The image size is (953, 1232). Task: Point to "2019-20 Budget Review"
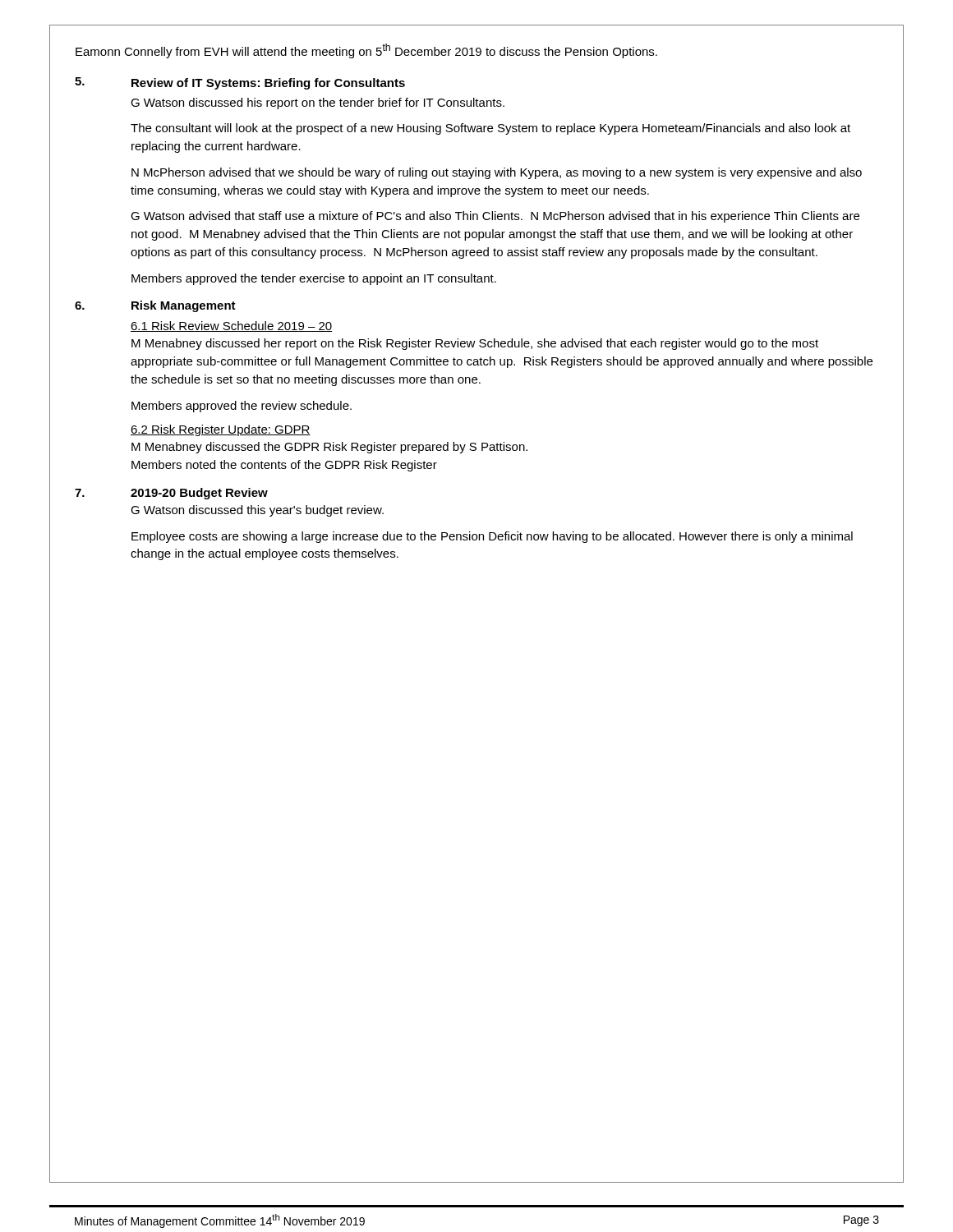click(x=199, y=492)
